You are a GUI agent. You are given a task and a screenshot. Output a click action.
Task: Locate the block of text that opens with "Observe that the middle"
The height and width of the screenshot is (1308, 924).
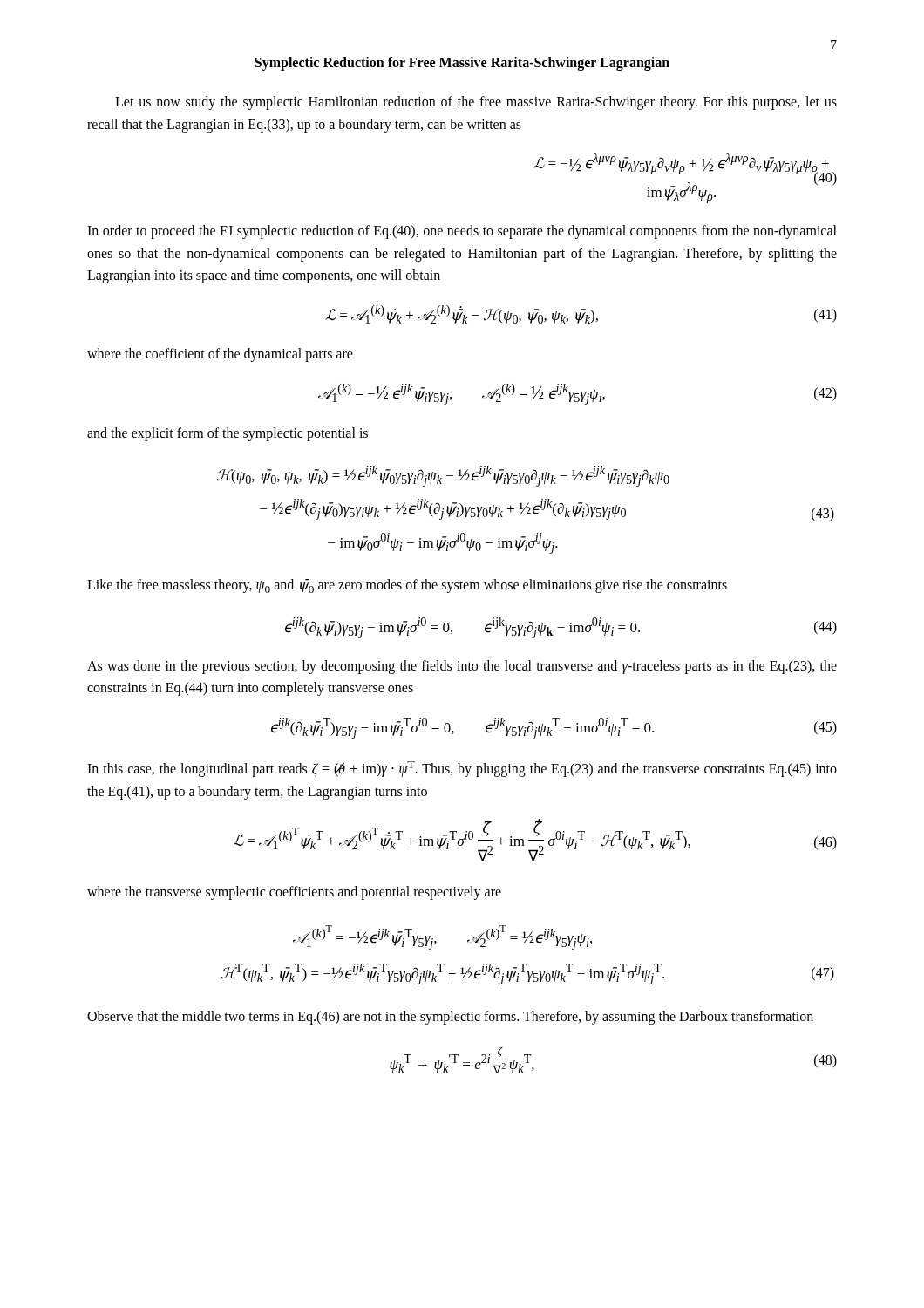(x=450, y=1017)
